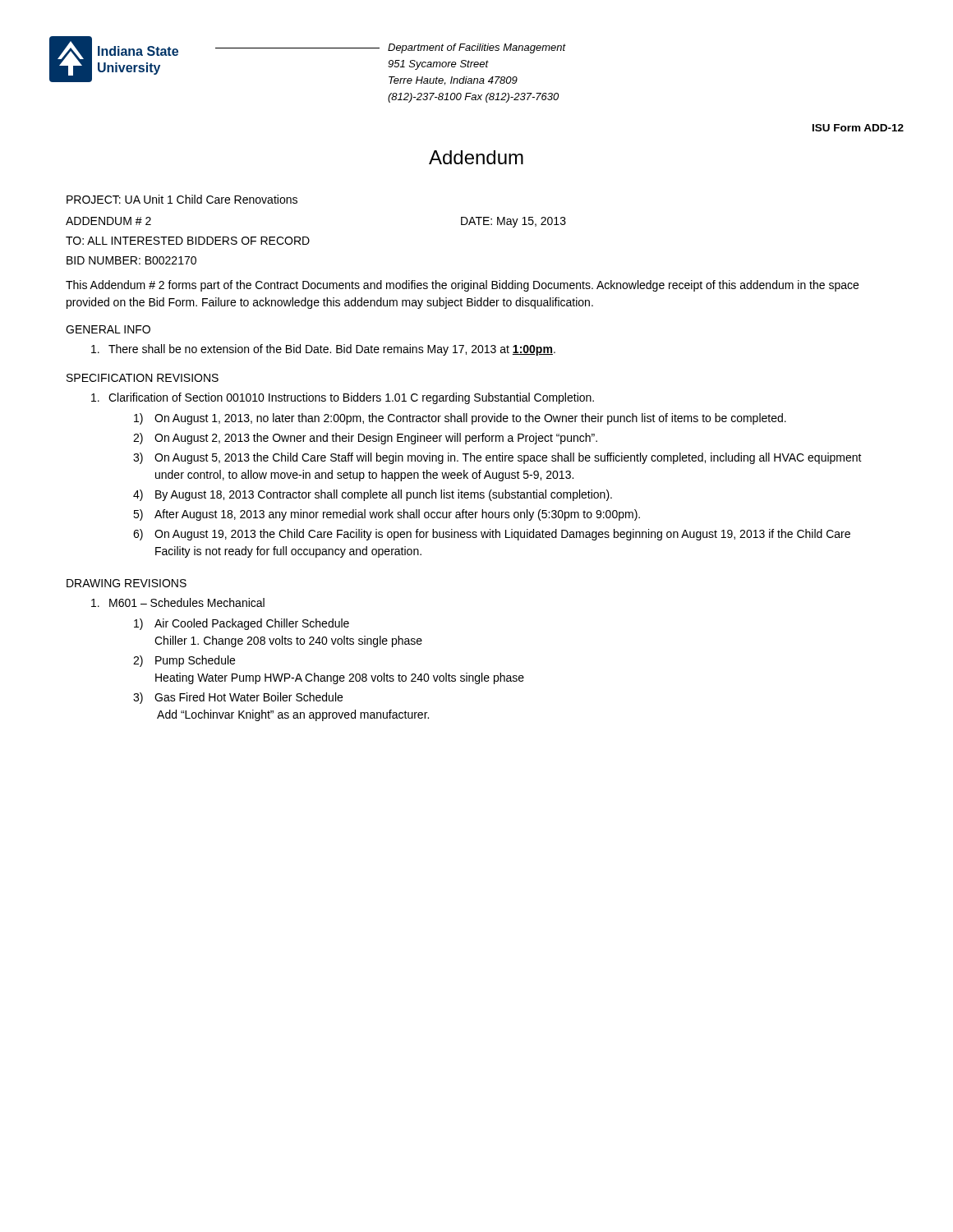This screenshot has width=953, height=1232.
Task: Find the passage starting "6) On August 19, 2013 the Child"
Action: pos(510,543)
